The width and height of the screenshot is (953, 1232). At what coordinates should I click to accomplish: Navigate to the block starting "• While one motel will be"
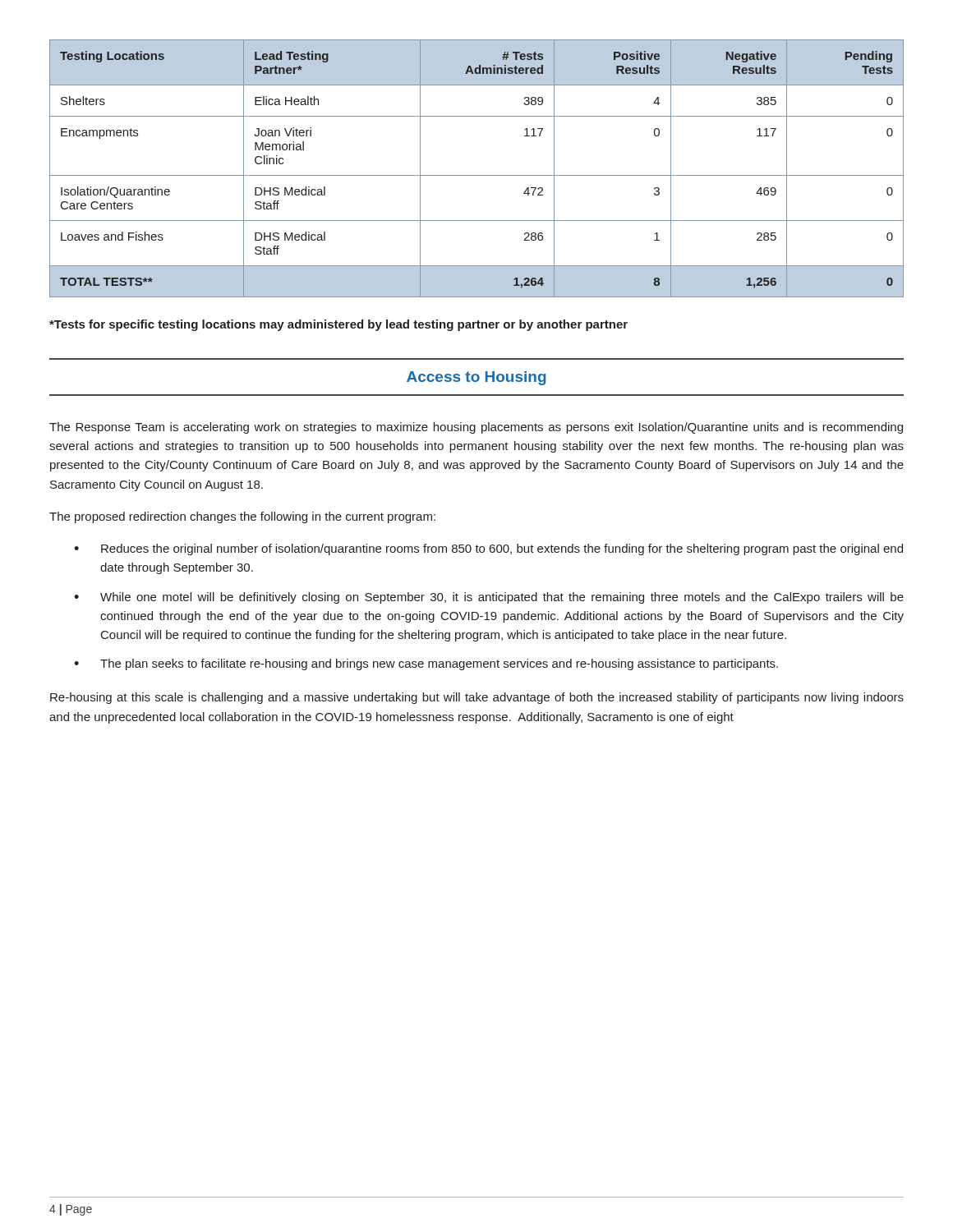pos(489,615)
